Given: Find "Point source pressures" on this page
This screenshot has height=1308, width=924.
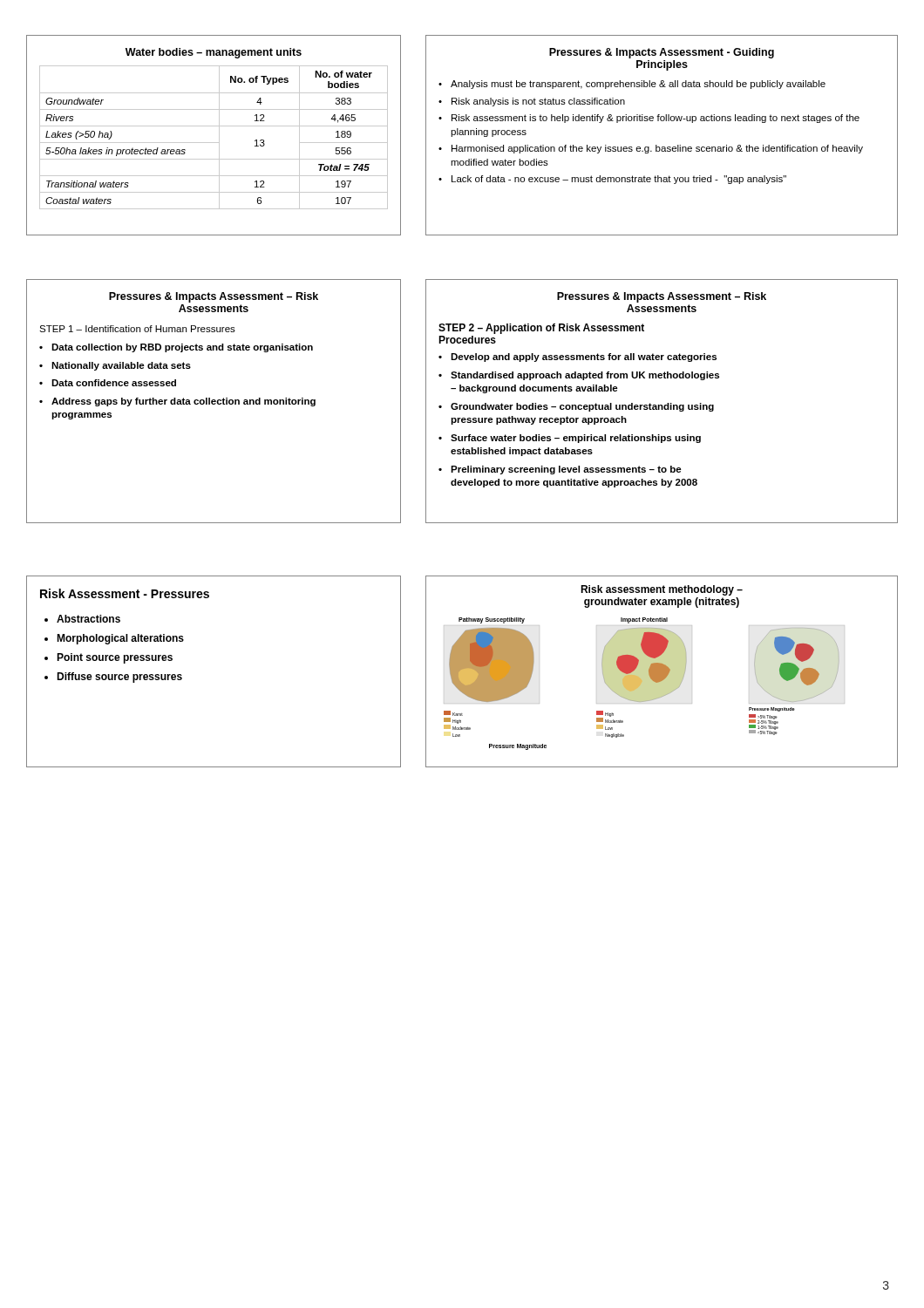Looking at the screenshot, I should pos(115,657).
